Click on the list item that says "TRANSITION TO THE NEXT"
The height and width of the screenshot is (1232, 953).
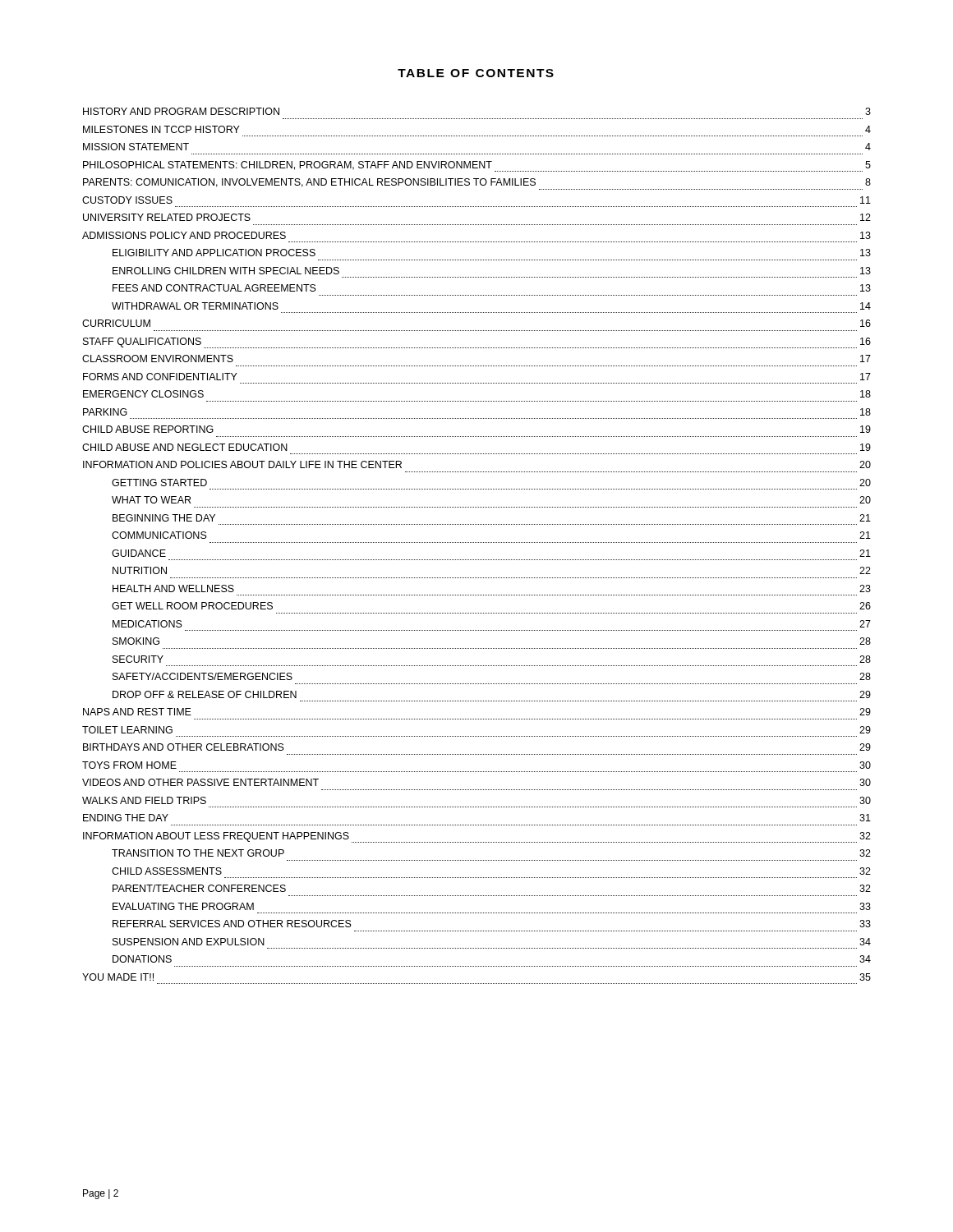pos(476,854)
